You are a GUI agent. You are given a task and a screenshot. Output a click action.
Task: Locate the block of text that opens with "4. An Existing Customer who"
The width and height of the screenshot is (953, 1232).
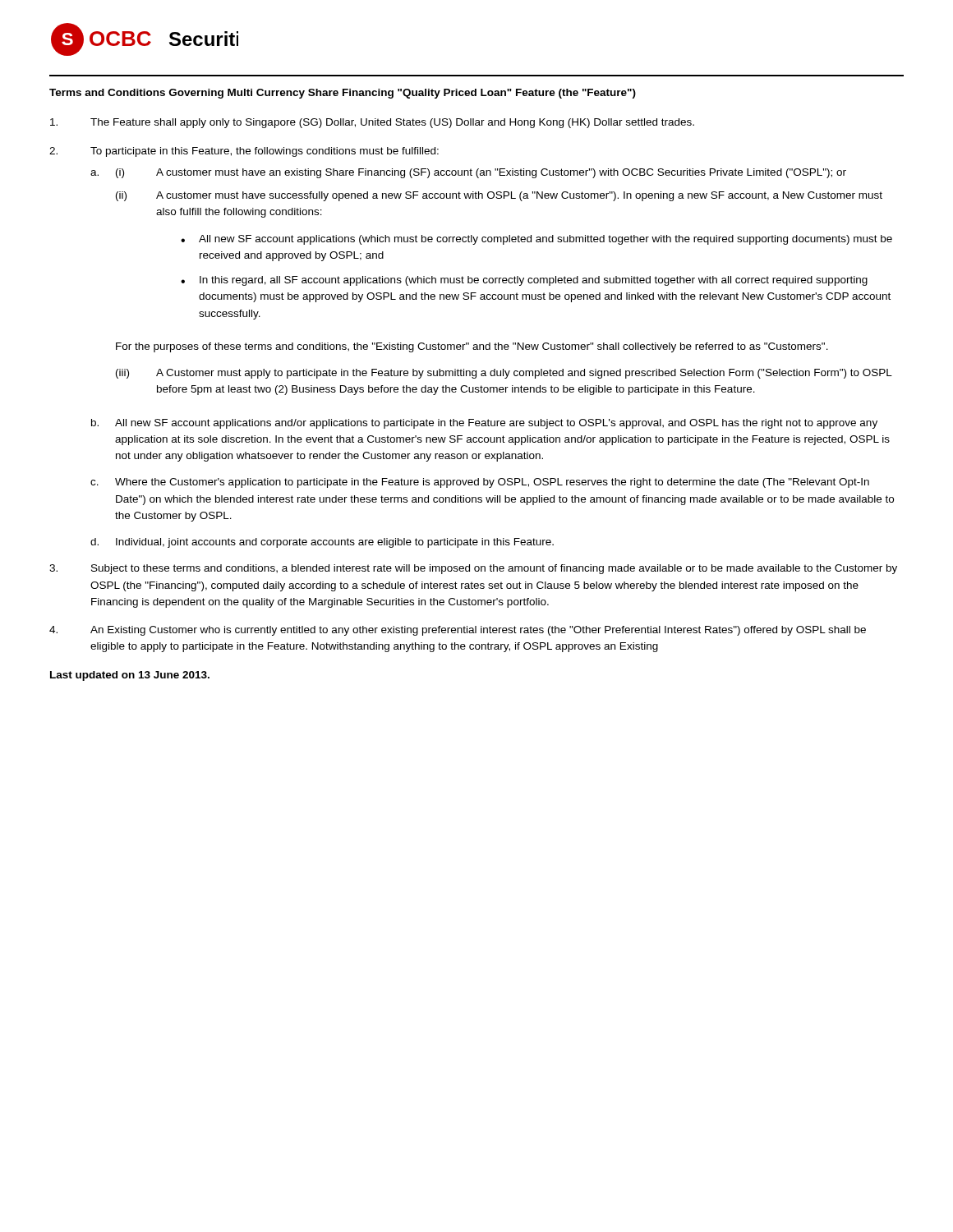pyautogui.click(x=476, y=638)
